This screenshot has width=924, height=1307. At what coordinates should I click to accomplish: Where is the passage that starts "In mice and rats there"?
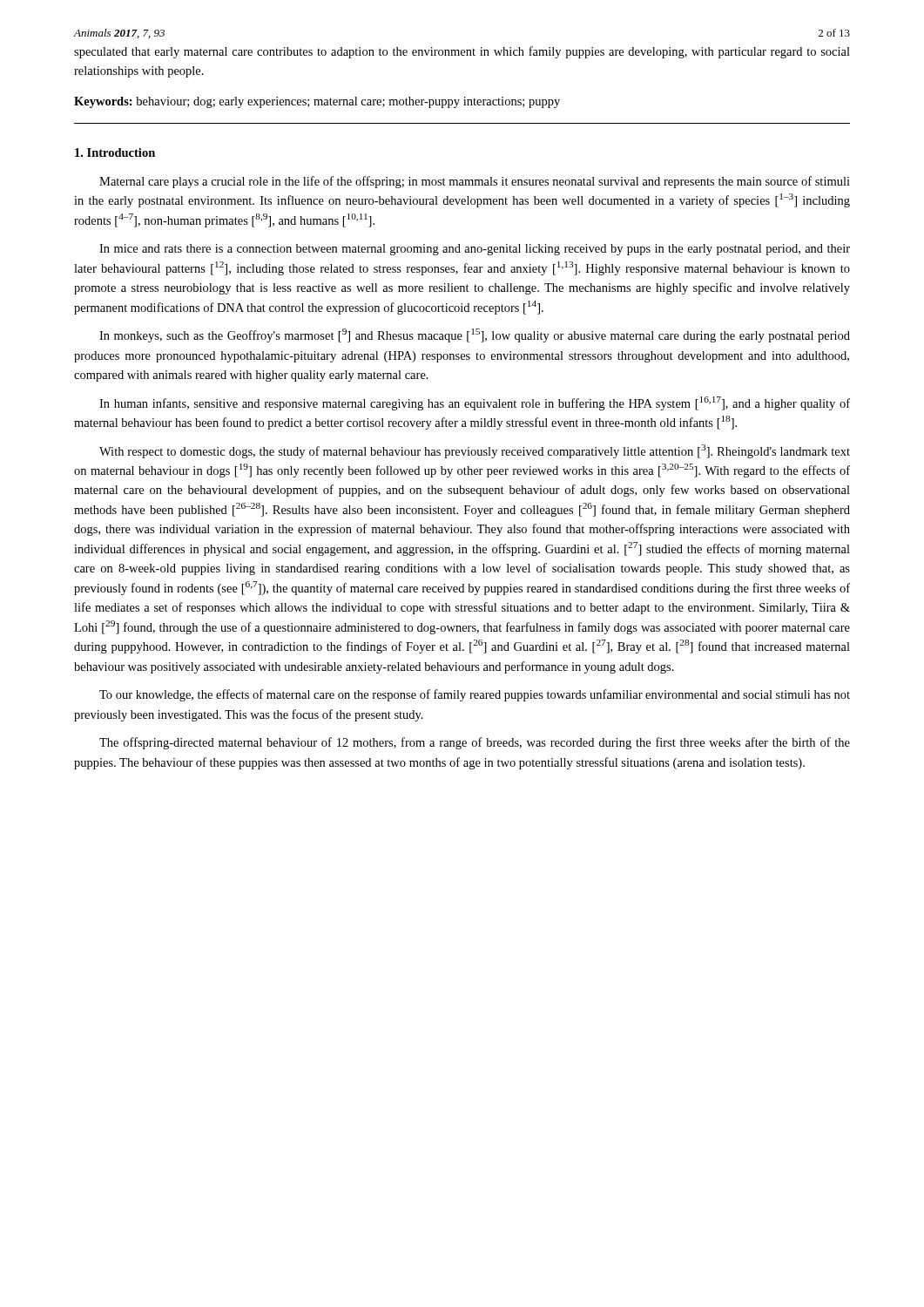pyautogui.click(x=462, y=278)
